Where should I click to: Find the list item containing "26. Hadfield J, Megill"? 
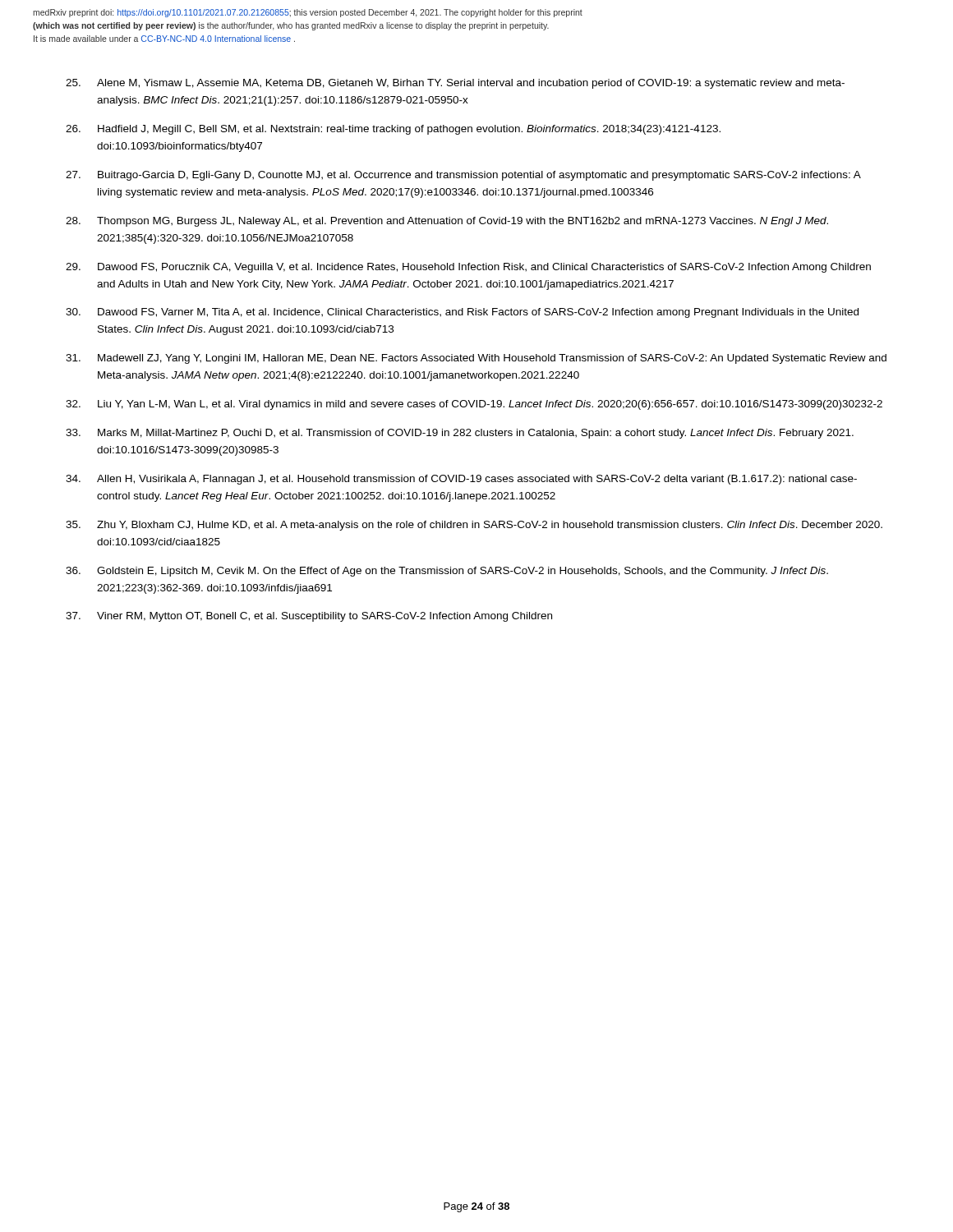click(x=476, y=138)
